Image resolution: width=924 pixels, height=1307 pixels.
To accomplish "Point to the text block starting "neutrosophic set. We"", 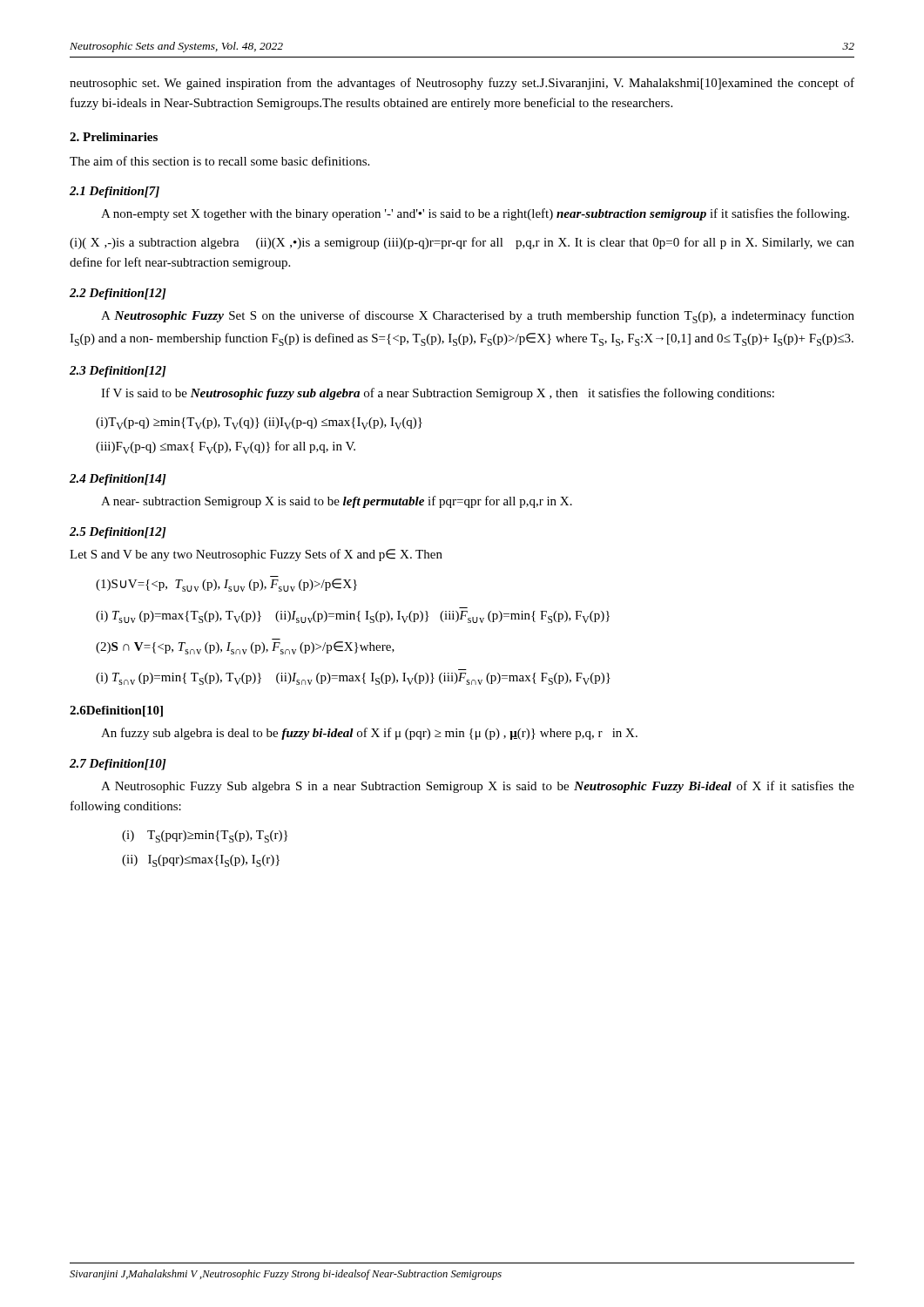I will pyautogui.click(x=462, y=93).
